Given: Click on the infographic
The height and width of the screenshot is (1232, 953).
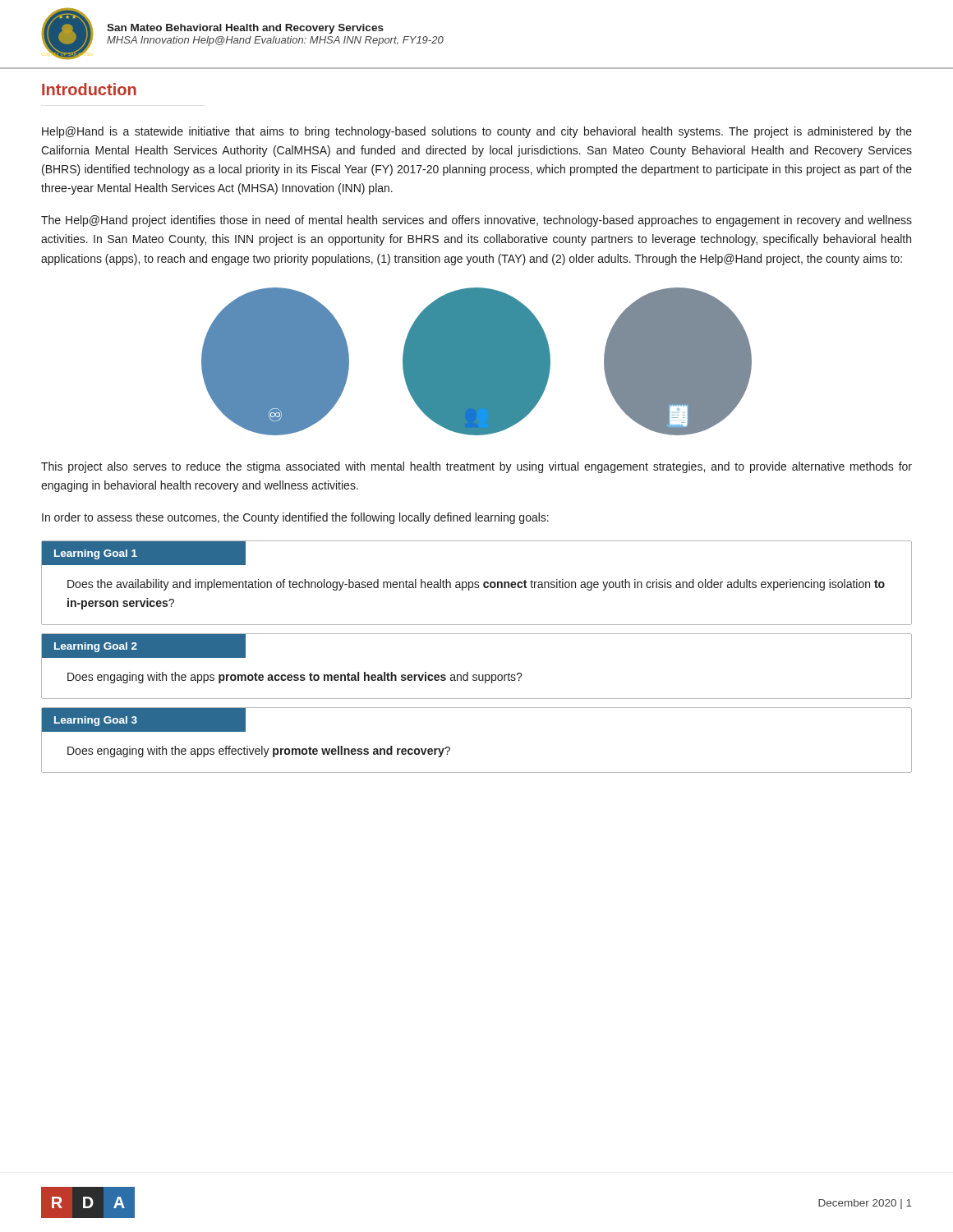Looking at the screenshot, I should 476,361.
